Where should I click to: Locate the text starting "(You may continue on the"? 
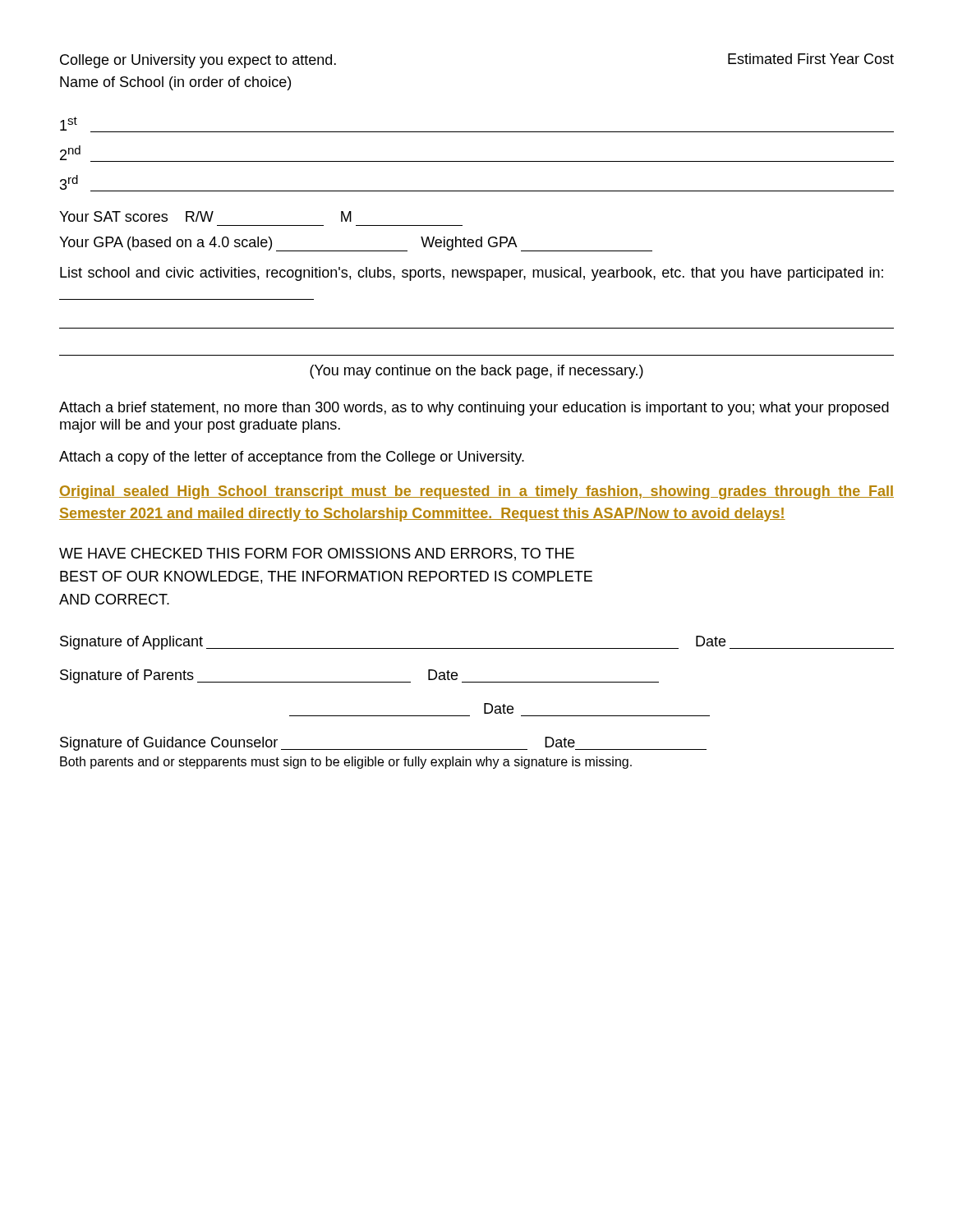pyautogui.click(x=476, y=370)
